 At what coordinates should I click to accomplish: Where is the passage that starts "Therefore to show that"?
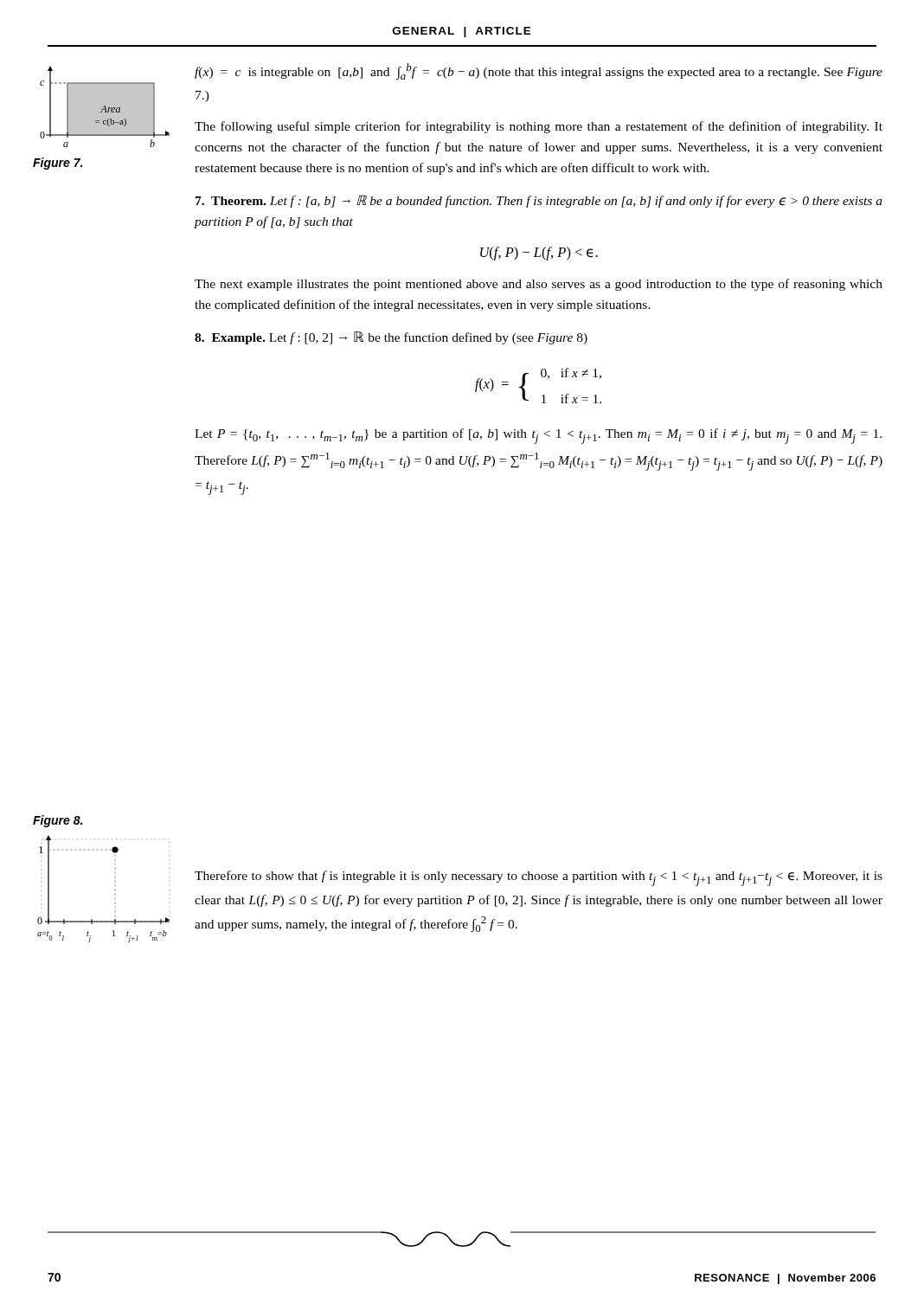[539, 901]
